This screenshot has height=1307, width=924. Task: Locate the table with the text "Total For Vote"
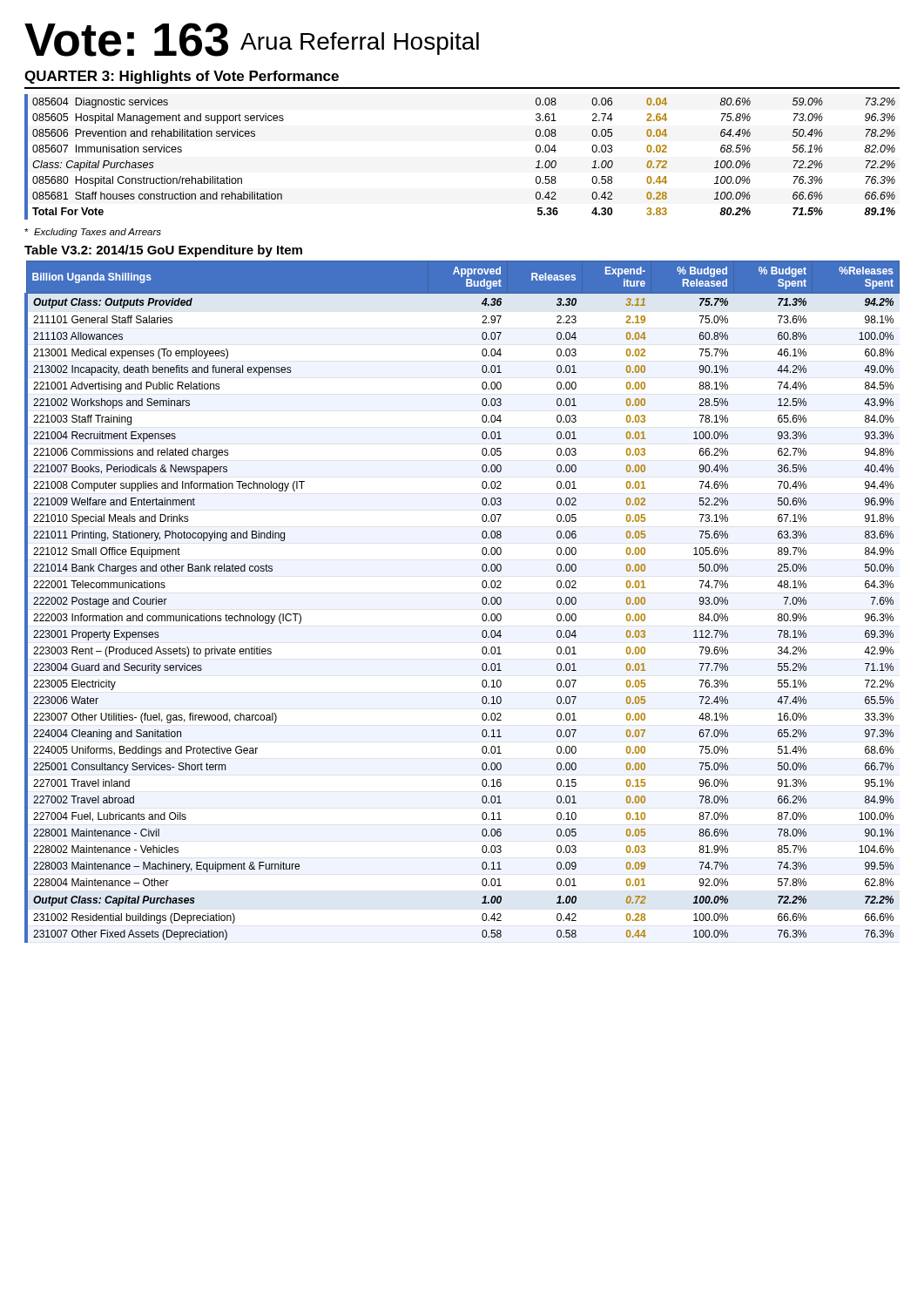click(462, 157)
